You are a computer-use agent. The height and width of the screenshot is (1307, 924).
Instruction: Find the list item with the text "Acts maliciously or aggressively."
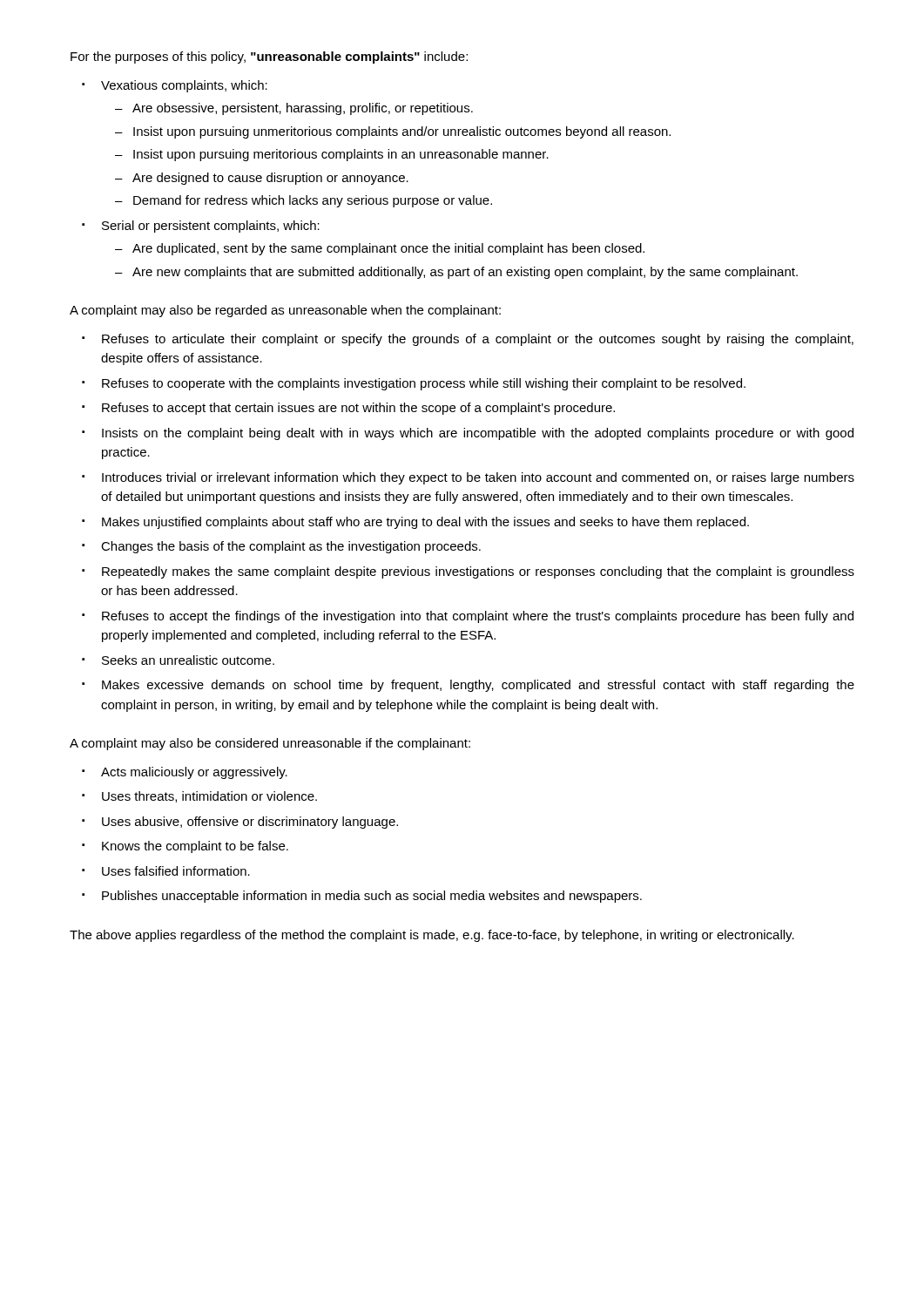(x=195, y=771)
